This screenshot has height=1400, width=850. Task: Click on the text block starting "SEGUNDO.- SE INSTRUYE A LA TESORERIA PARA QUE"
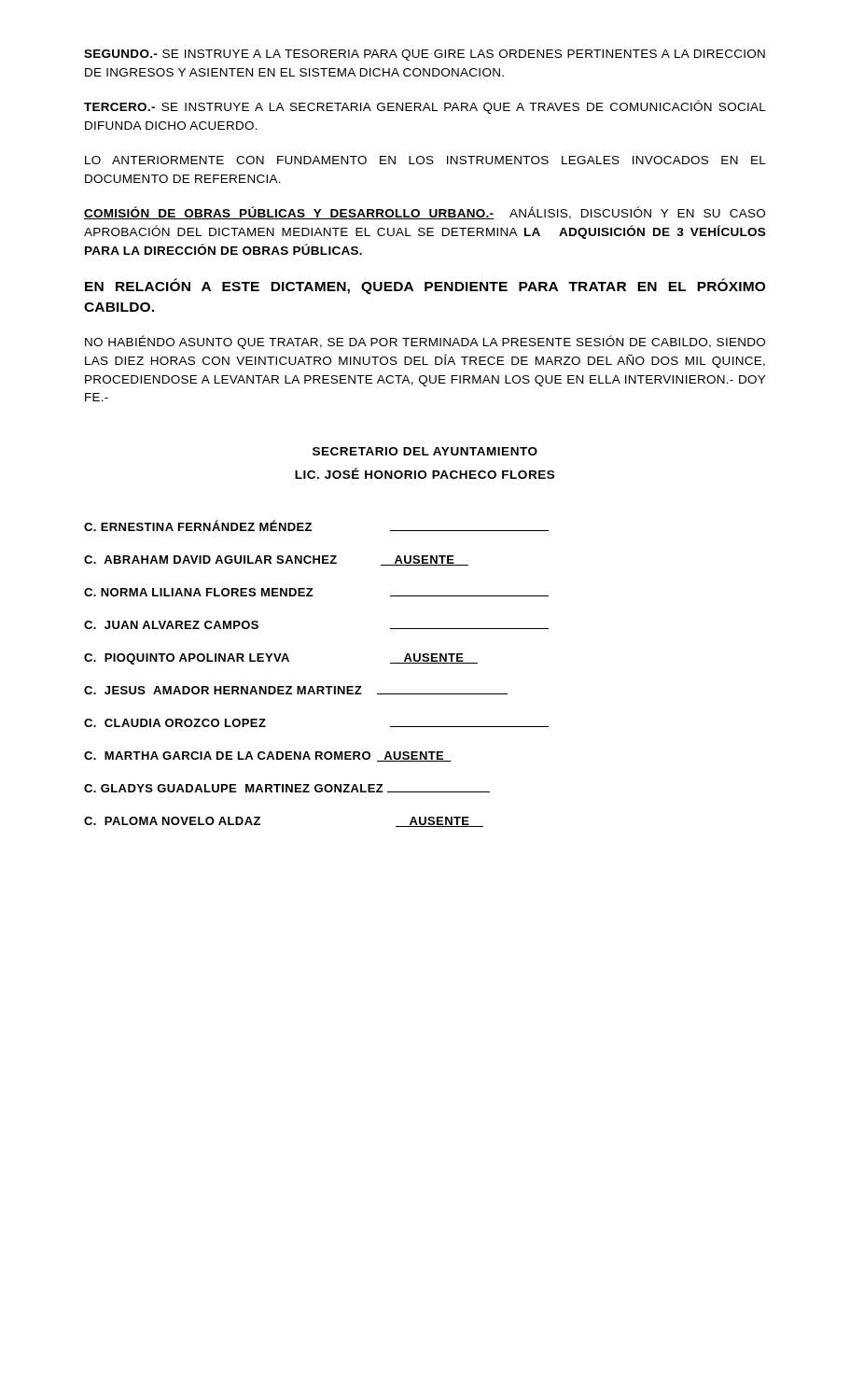(425, 63)
